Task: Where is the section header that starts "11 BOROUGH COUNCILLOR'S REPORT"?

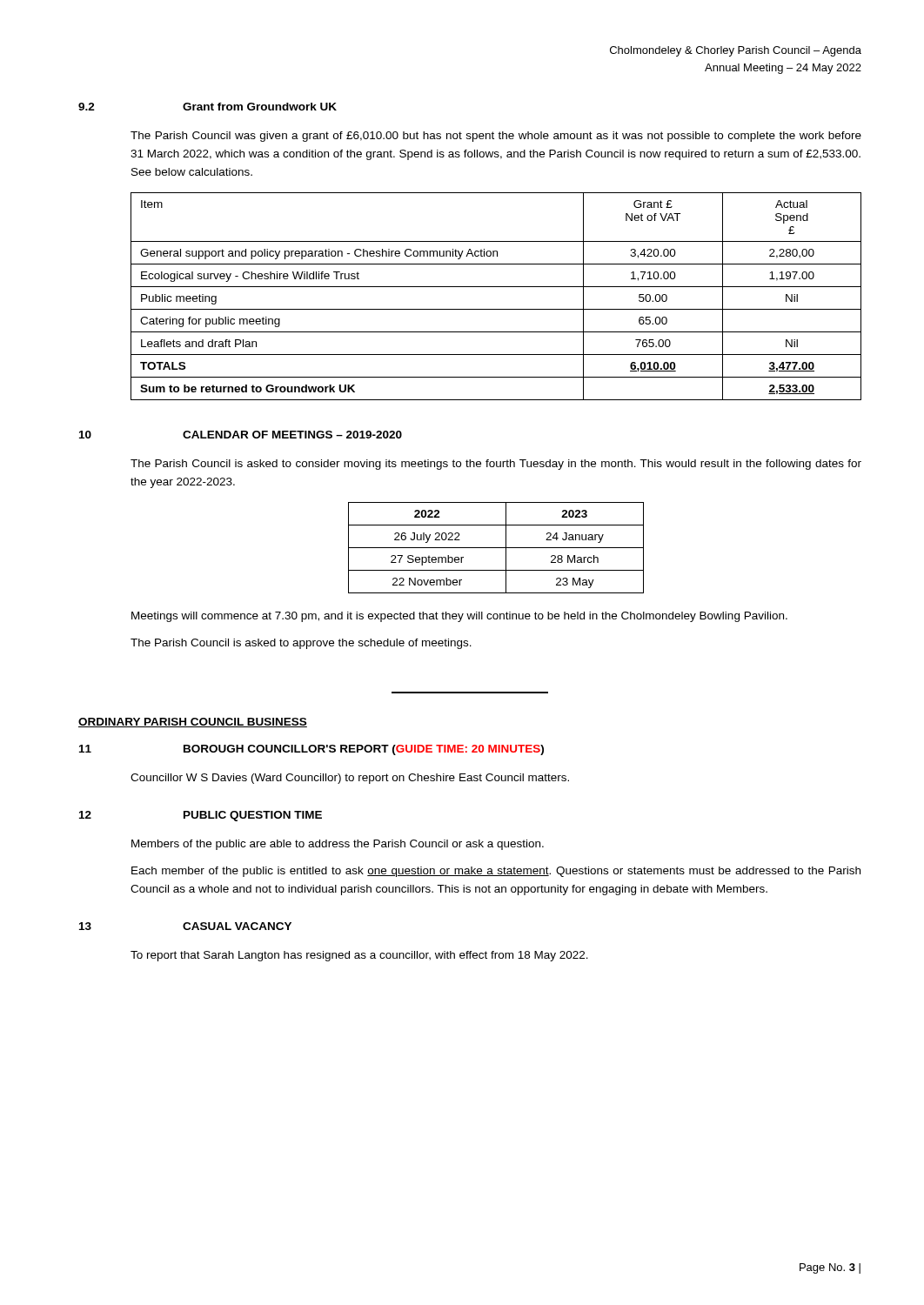Action: tap(311, 753)
